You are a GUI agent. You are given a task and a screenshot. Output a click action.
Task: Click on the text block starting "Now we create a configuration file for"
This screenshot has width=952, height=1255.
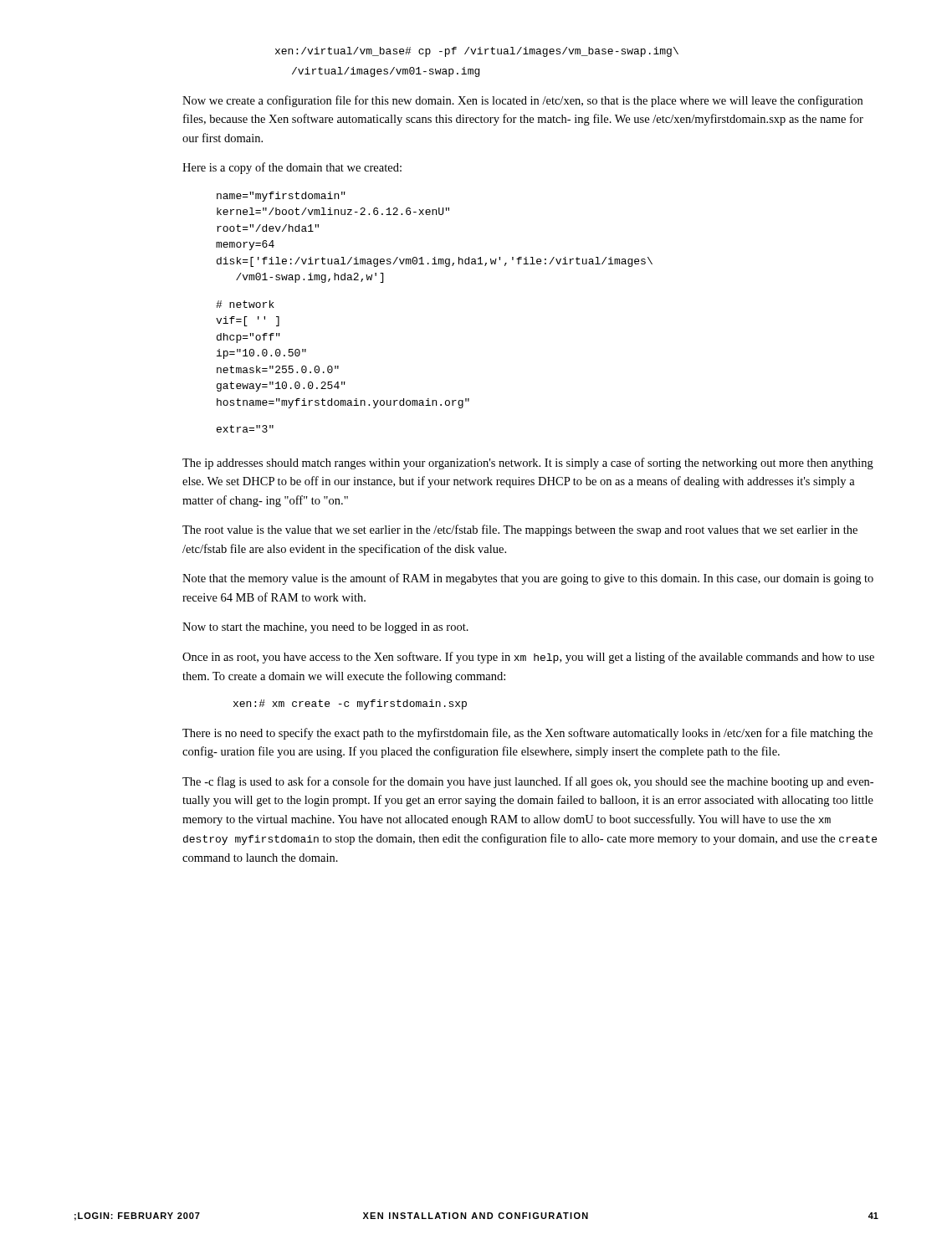pyautogui.click(x=523, y=119)
